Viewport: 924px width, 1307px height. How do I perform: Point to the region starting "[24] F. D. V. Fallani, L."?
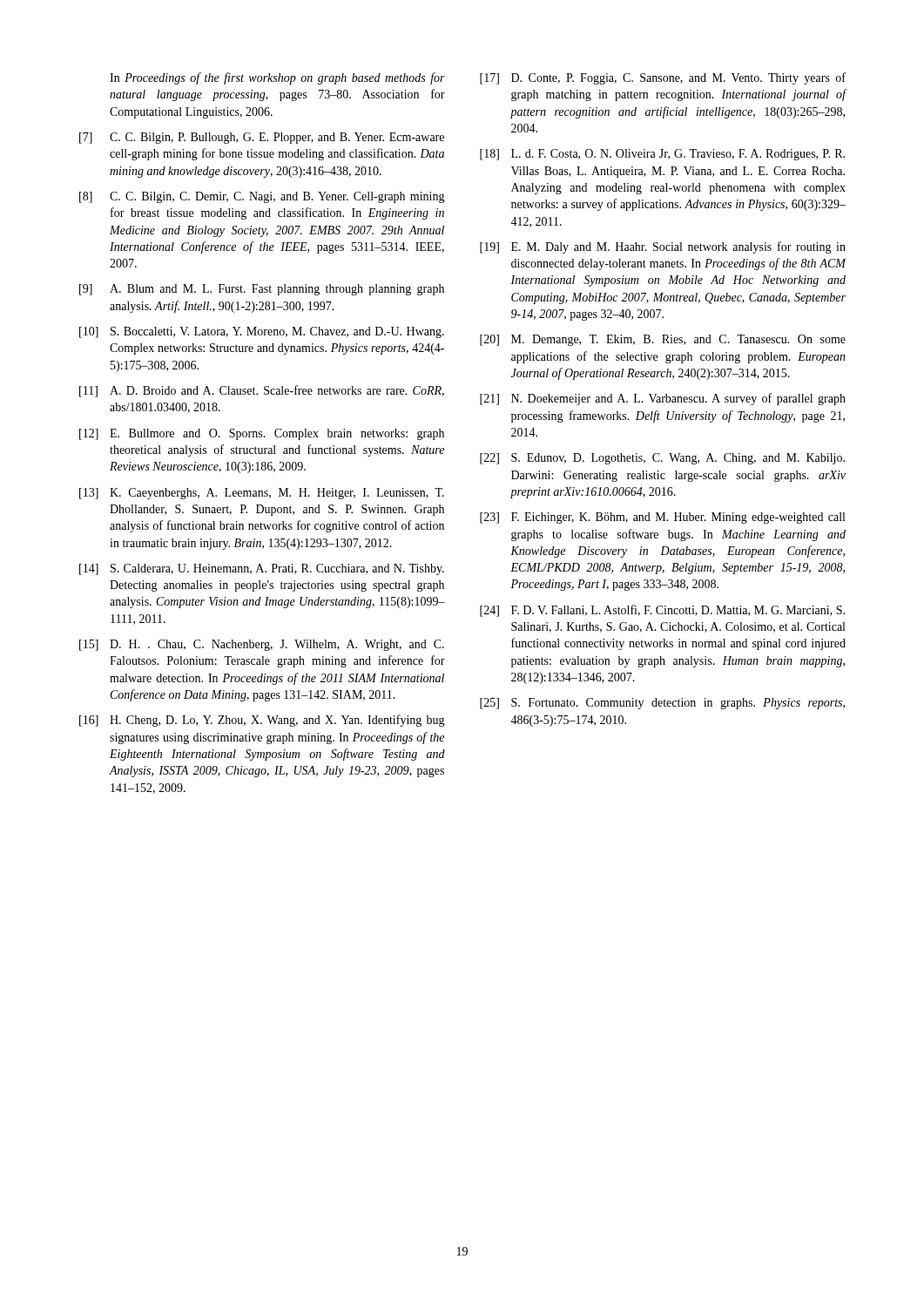[663, 644]
